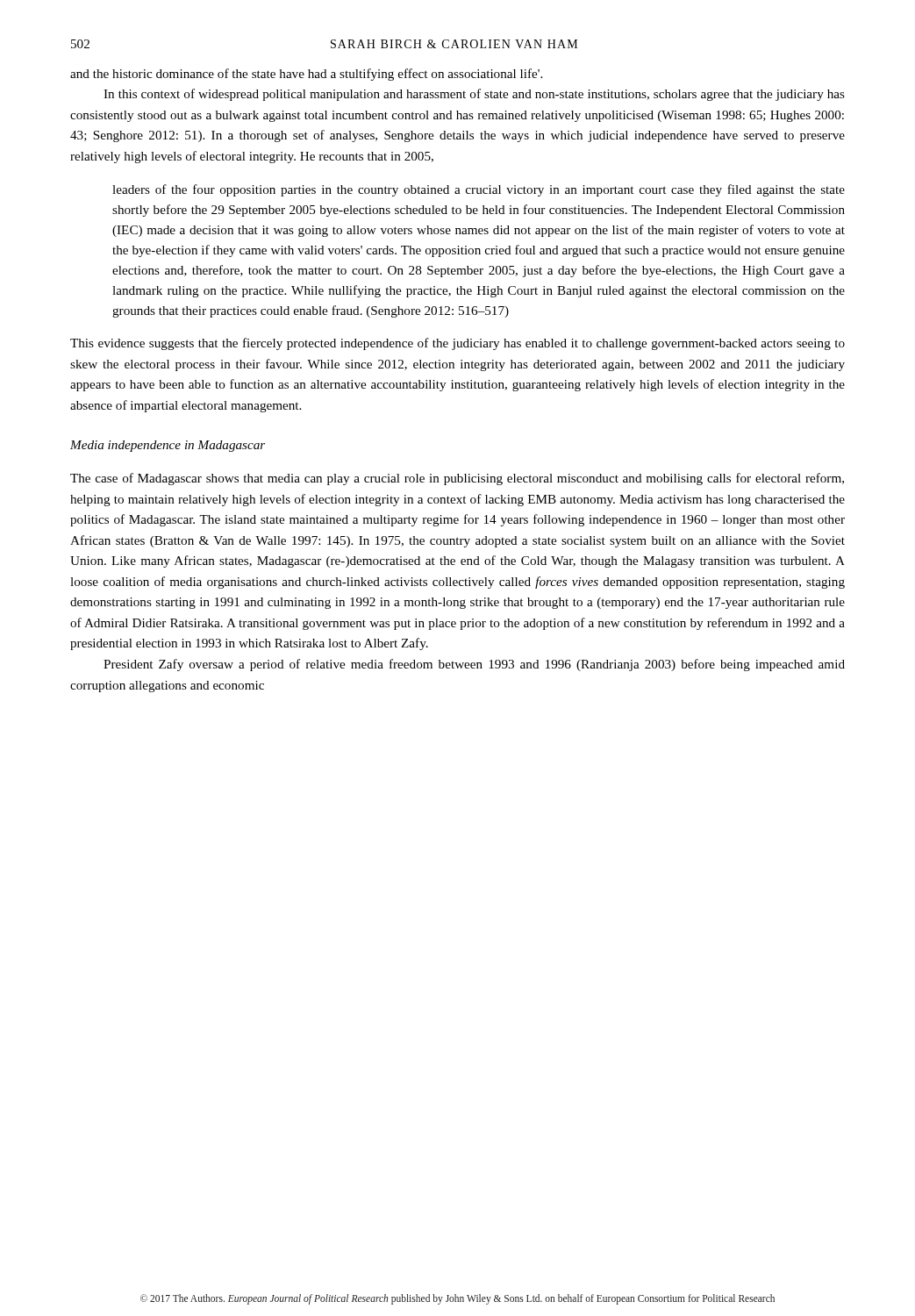Click on the text block with the text "The case of Madagascar shows that media"
Viewport: 915px width, 1316px height.
click(458, 581)
